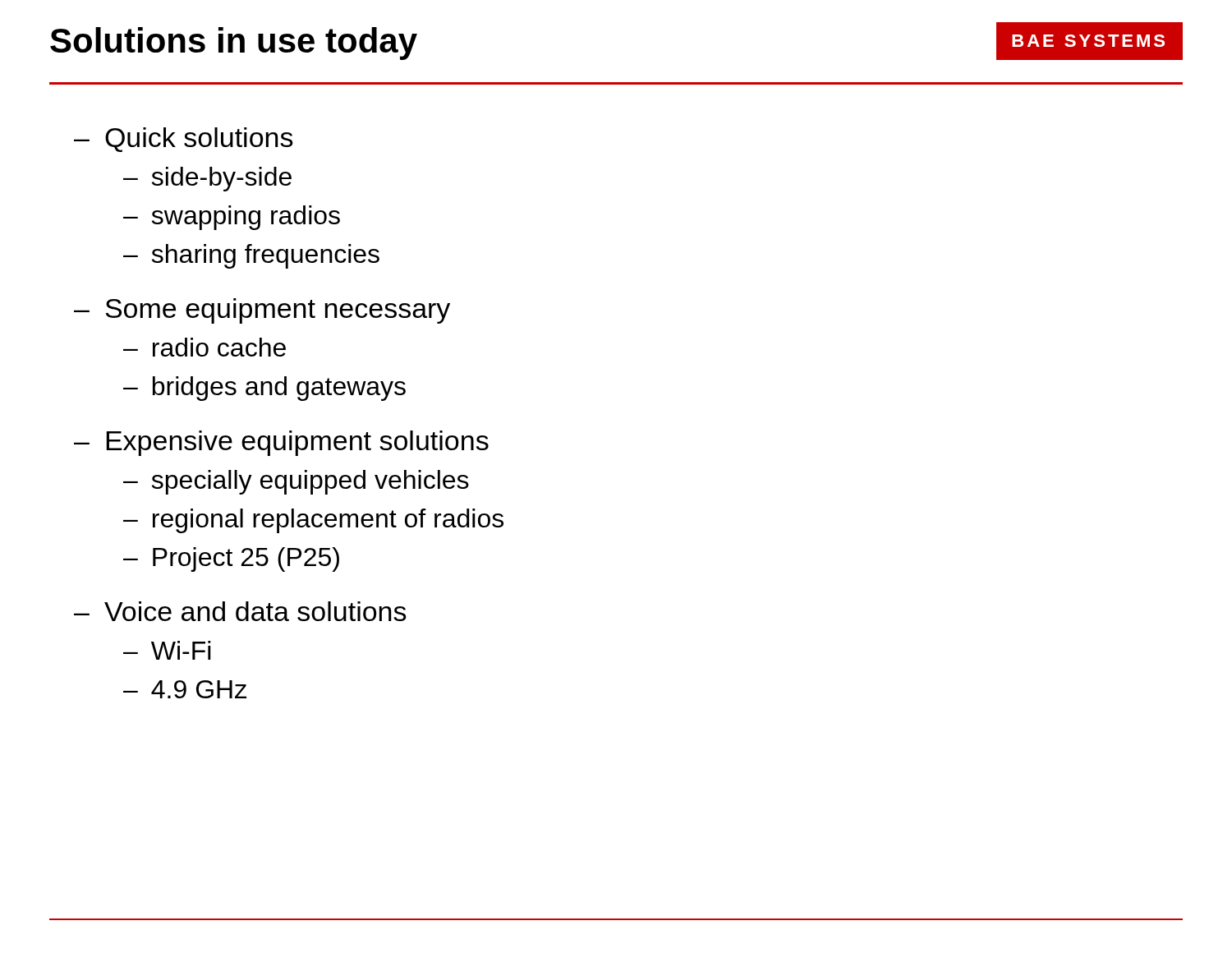Viewport: 1232px width, 953px height.
Task: Navigate to the region starting "–regional replacement of radios"
Action: pyautogui.click(x=314, y=519)
